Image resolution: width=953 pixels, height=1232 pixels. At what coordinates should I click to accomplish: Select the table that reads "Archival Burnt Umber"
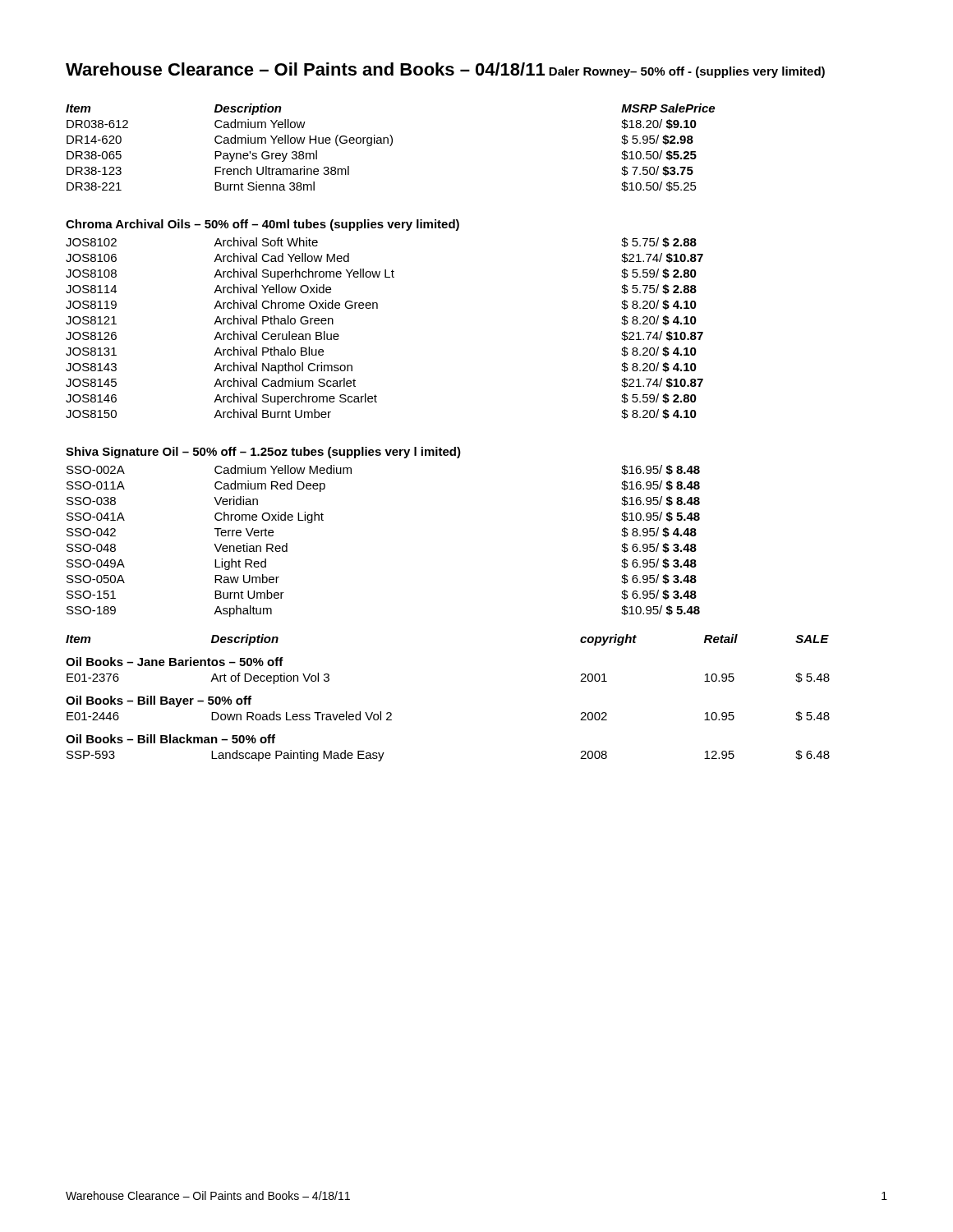coord(476,328)
